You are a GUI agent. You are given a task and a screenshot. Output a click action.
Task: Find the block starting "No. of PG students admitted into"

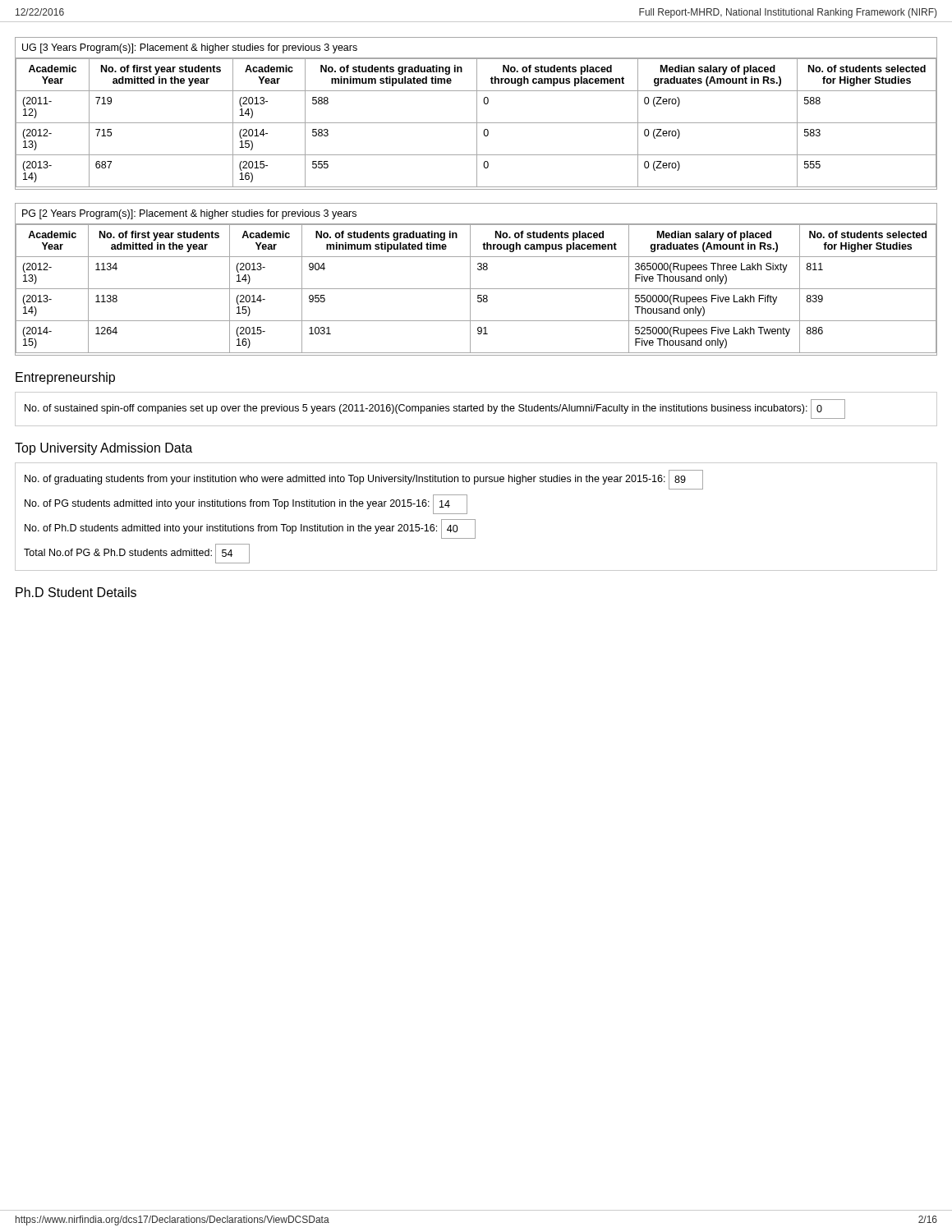[x=246, y=504]
